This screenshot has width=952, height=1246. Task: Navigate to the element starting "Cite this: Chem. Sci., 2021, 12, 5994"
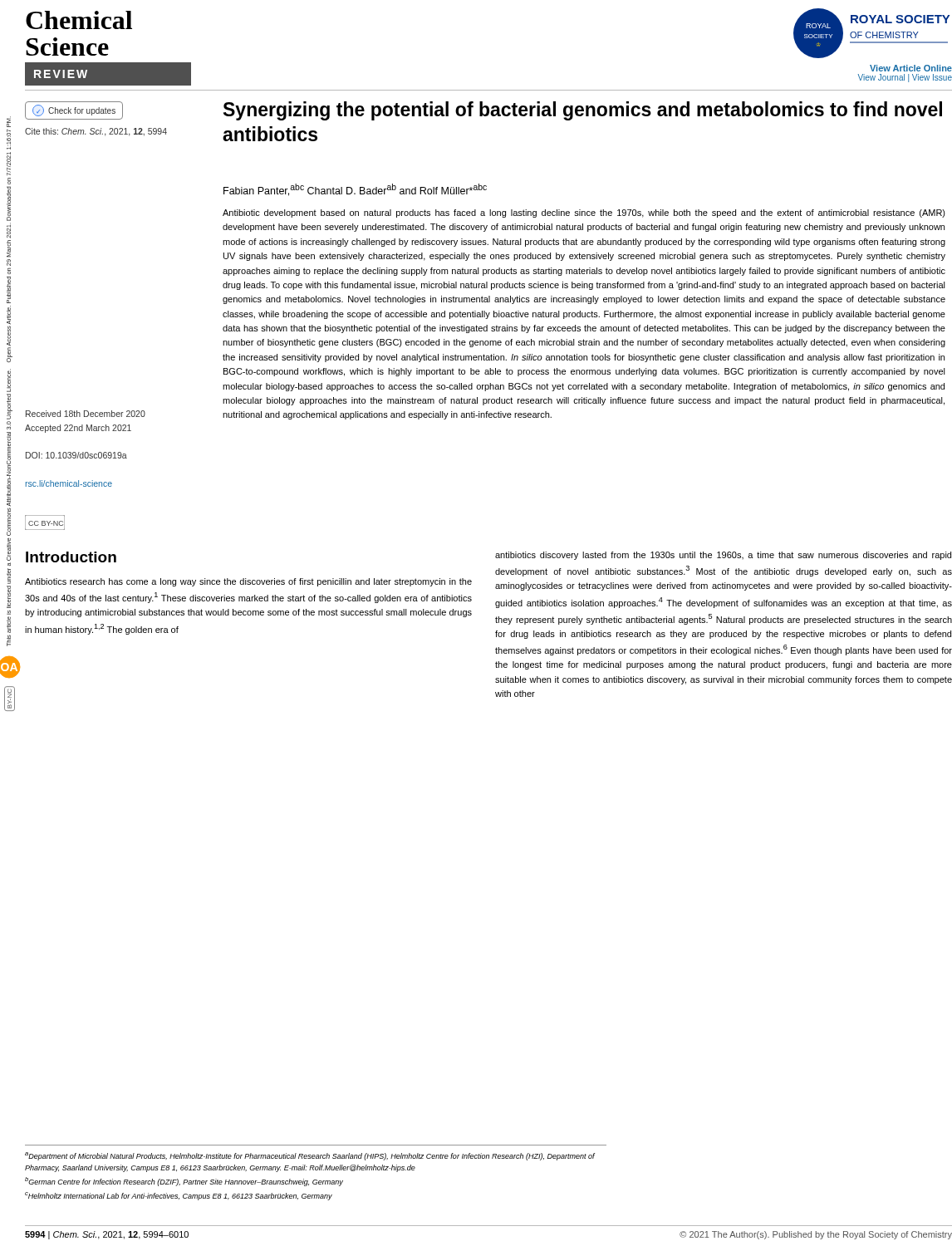point(96,131)
